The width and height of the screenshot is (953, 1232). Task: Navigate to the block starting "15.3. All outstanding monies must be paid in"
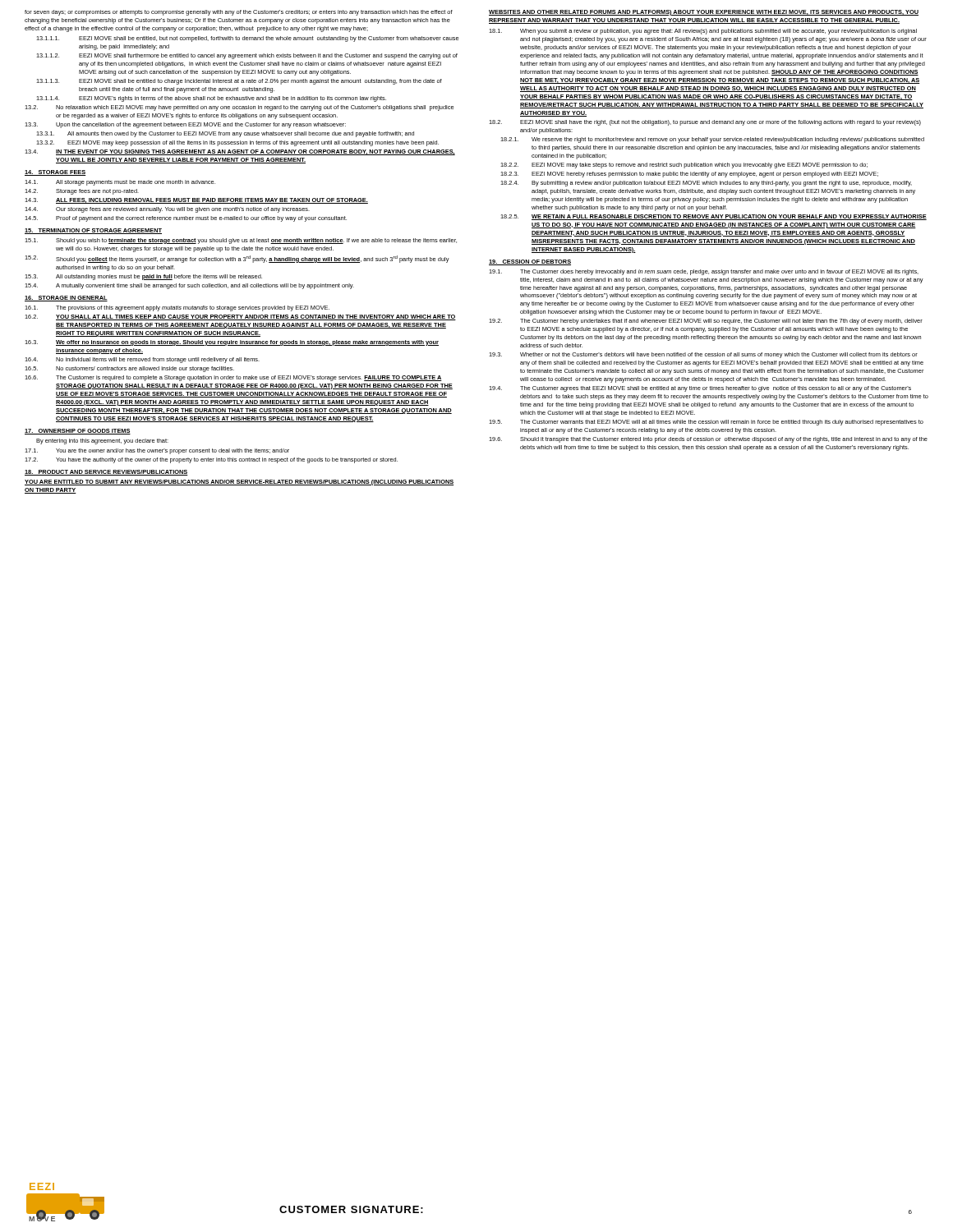click(x=242, y=277)
